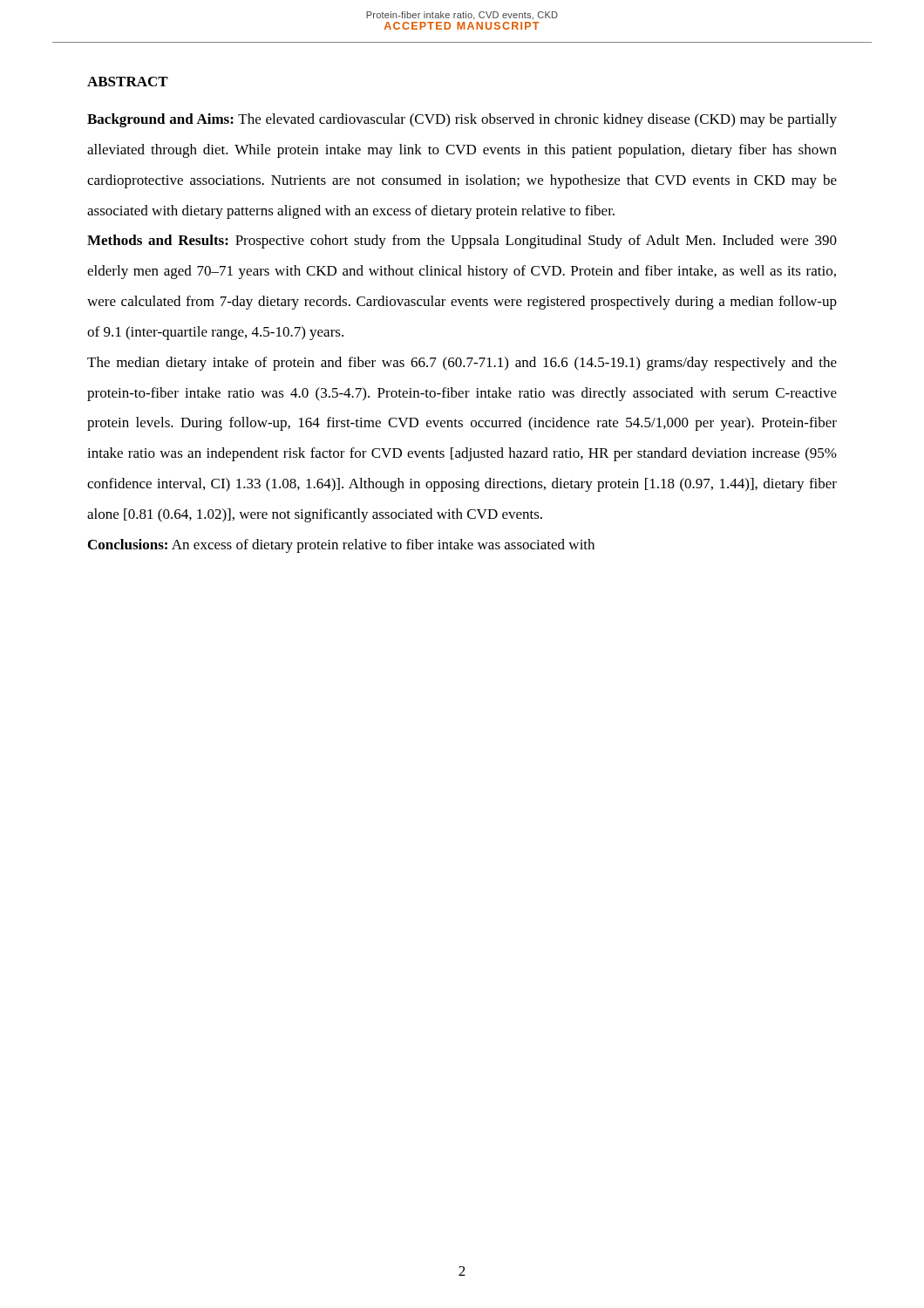Click the passage that begins "The median dietary"
The image size is (924, 1308).
(462, 438)
